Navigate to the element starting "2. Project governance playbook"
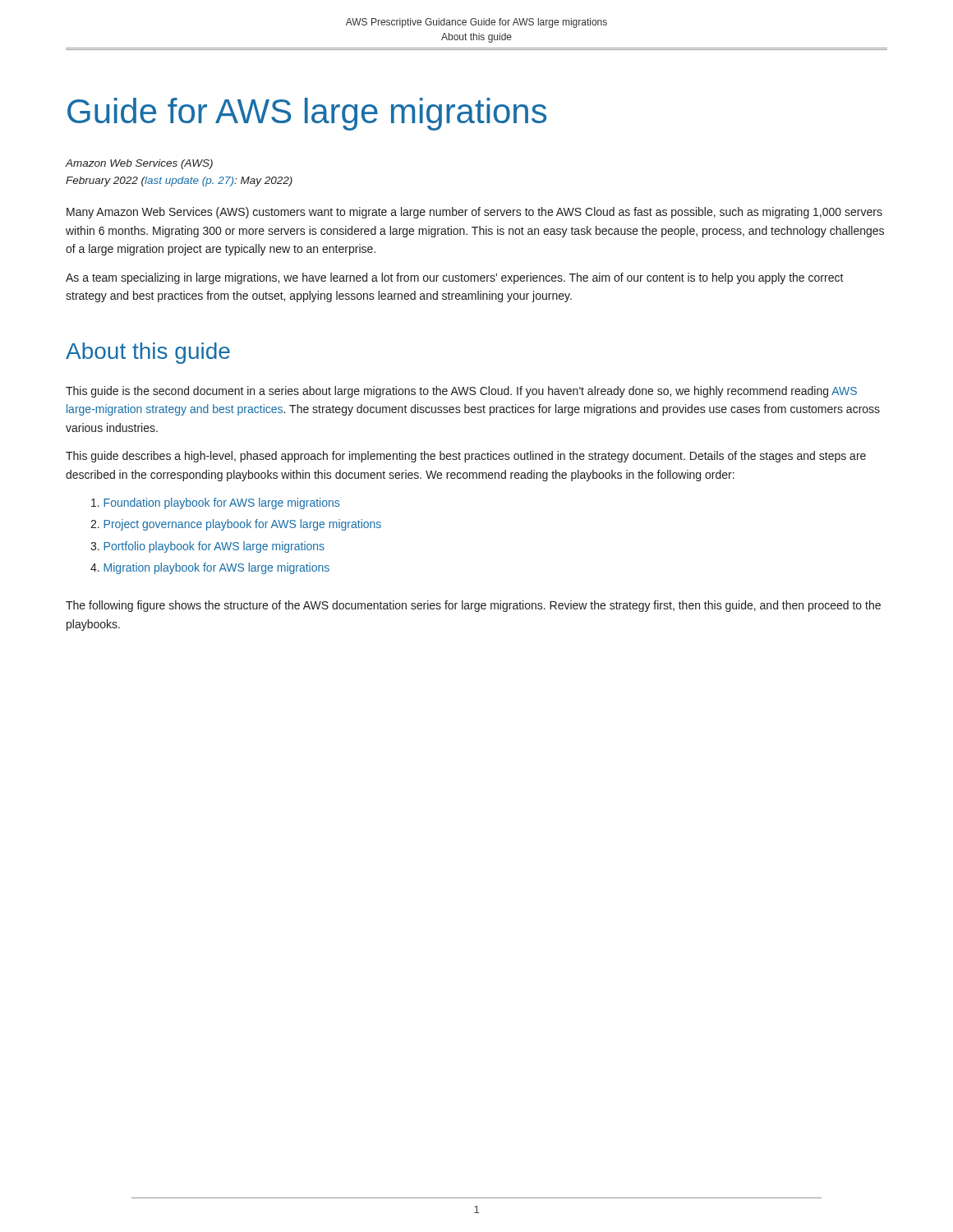 (236, 524)
